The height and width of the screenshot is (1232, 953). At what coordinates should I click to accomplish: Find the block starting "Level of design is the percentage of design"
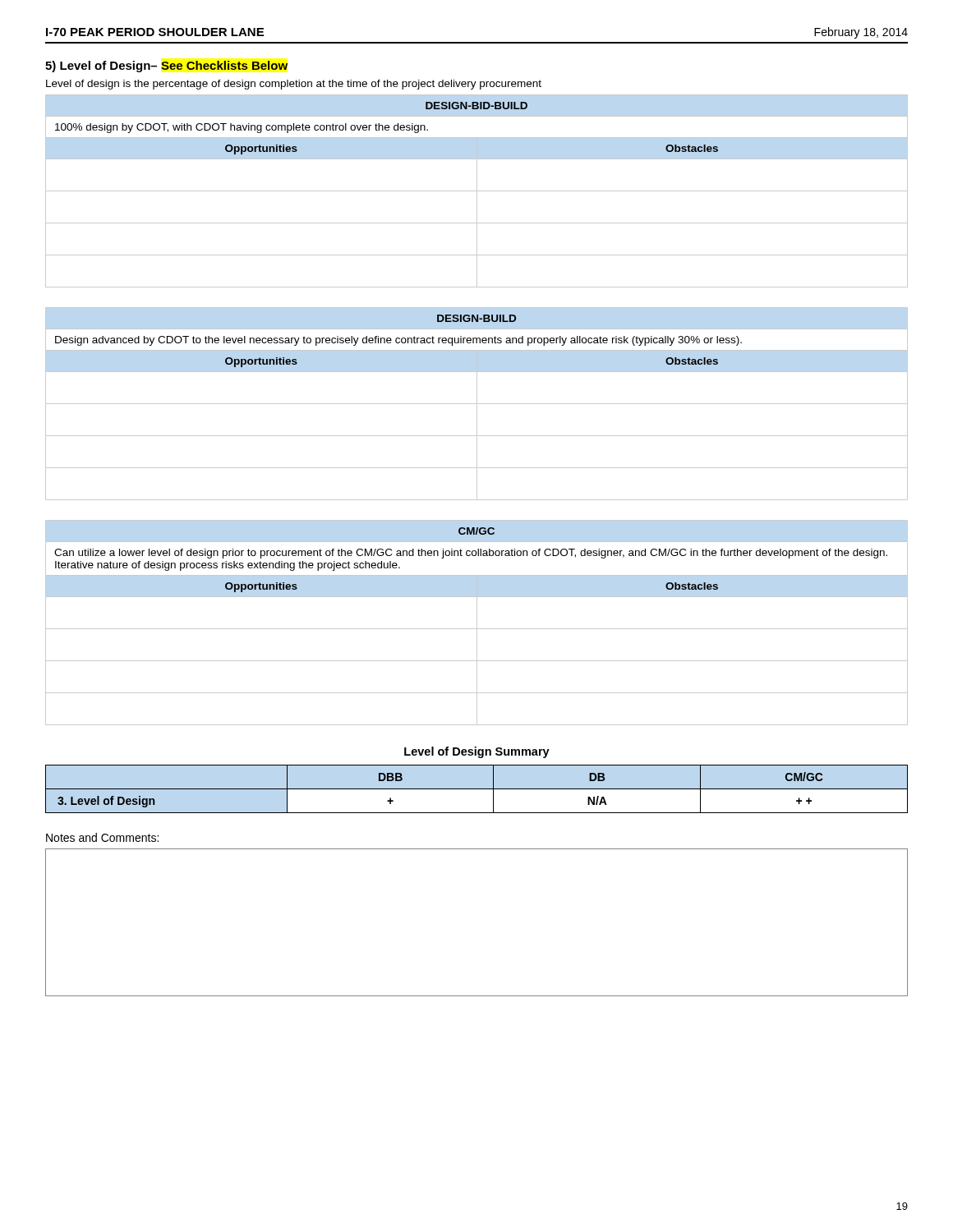tap(293, 83)
